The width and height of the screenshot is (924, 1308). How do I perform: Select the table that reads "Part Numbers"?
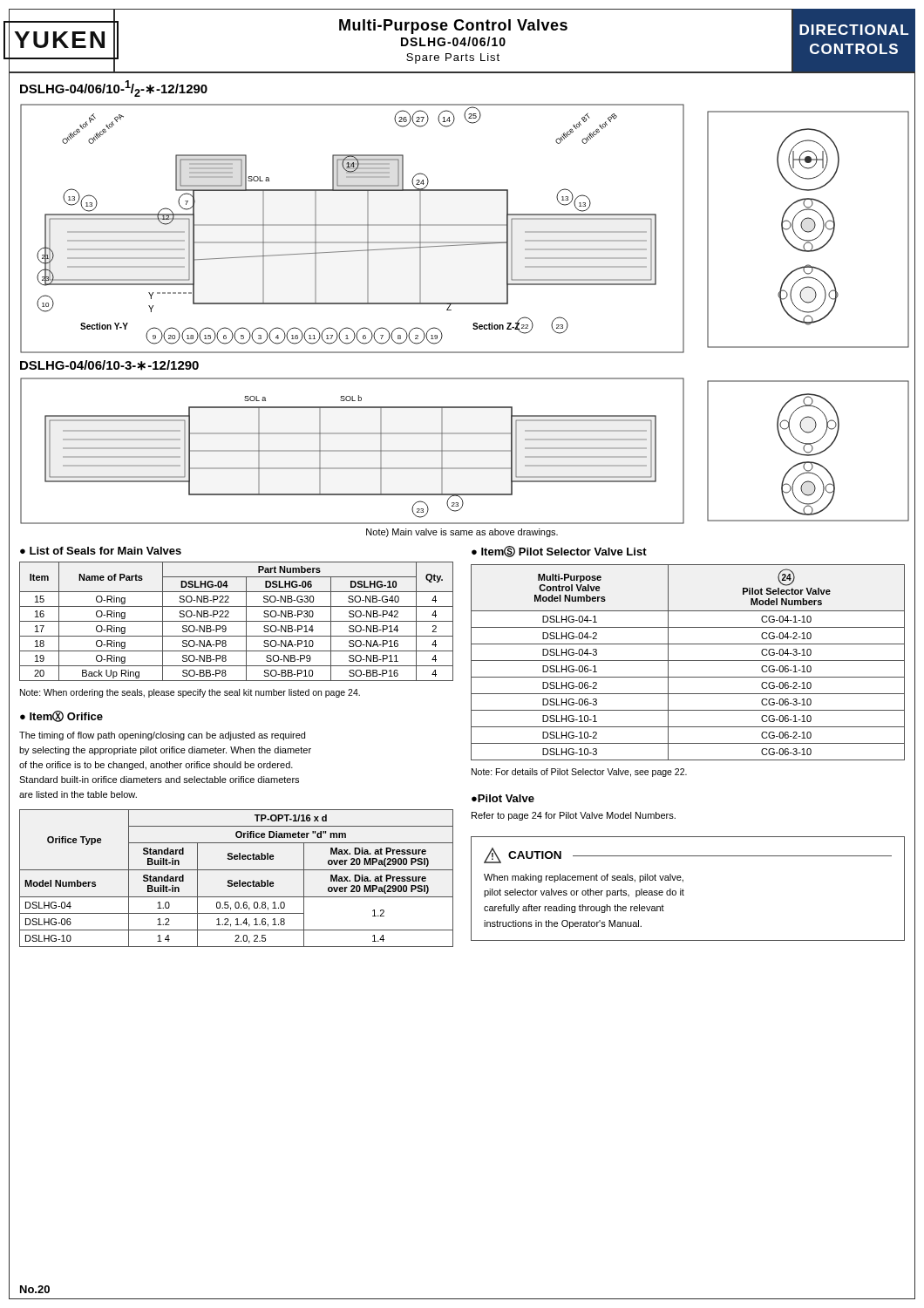[236, 621]
